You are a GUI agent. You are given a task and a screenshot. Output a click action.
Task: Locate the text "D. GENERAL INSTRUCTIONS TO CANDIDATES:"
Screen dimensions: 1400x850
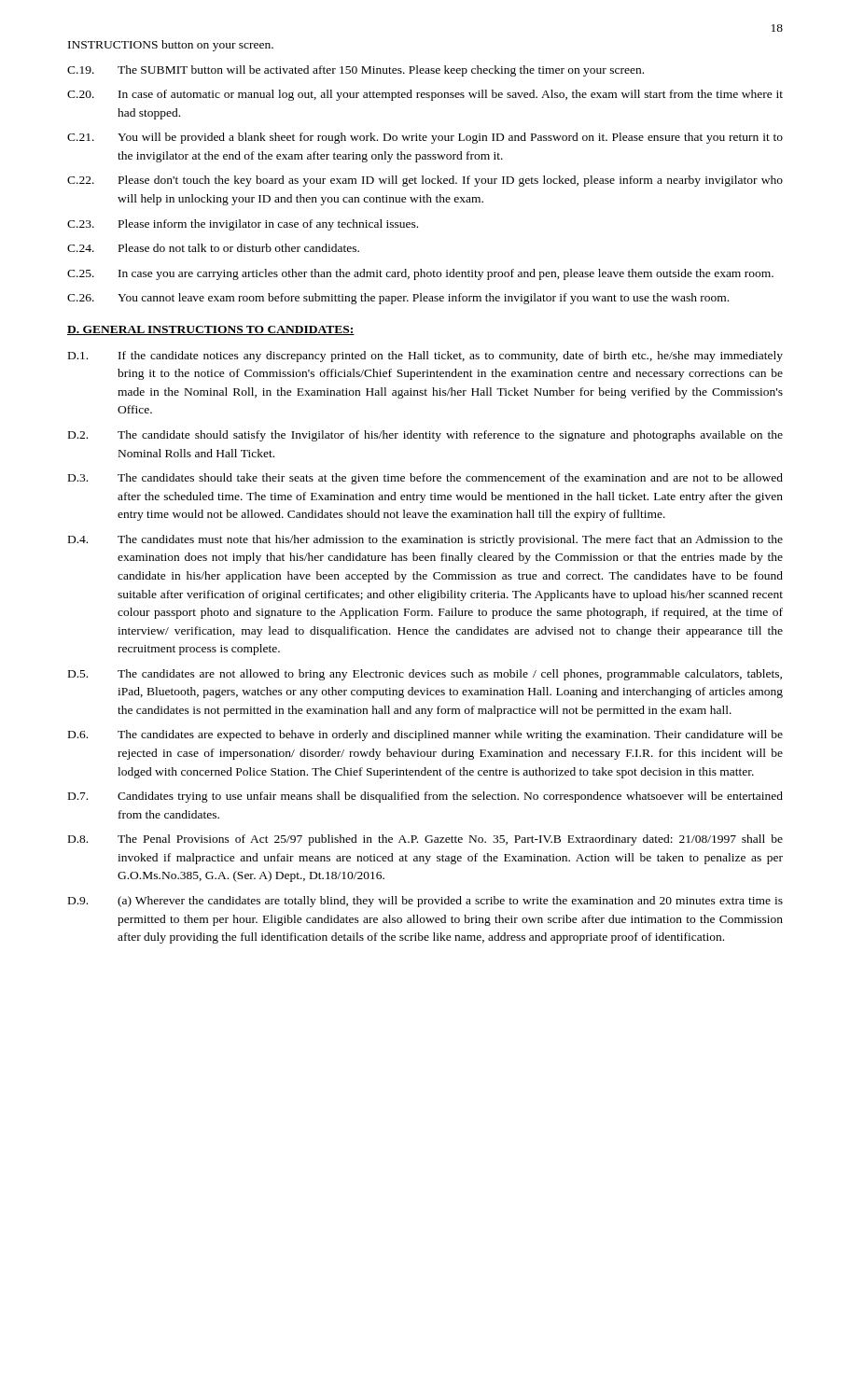pyautogui.click(x=210, y=329)
